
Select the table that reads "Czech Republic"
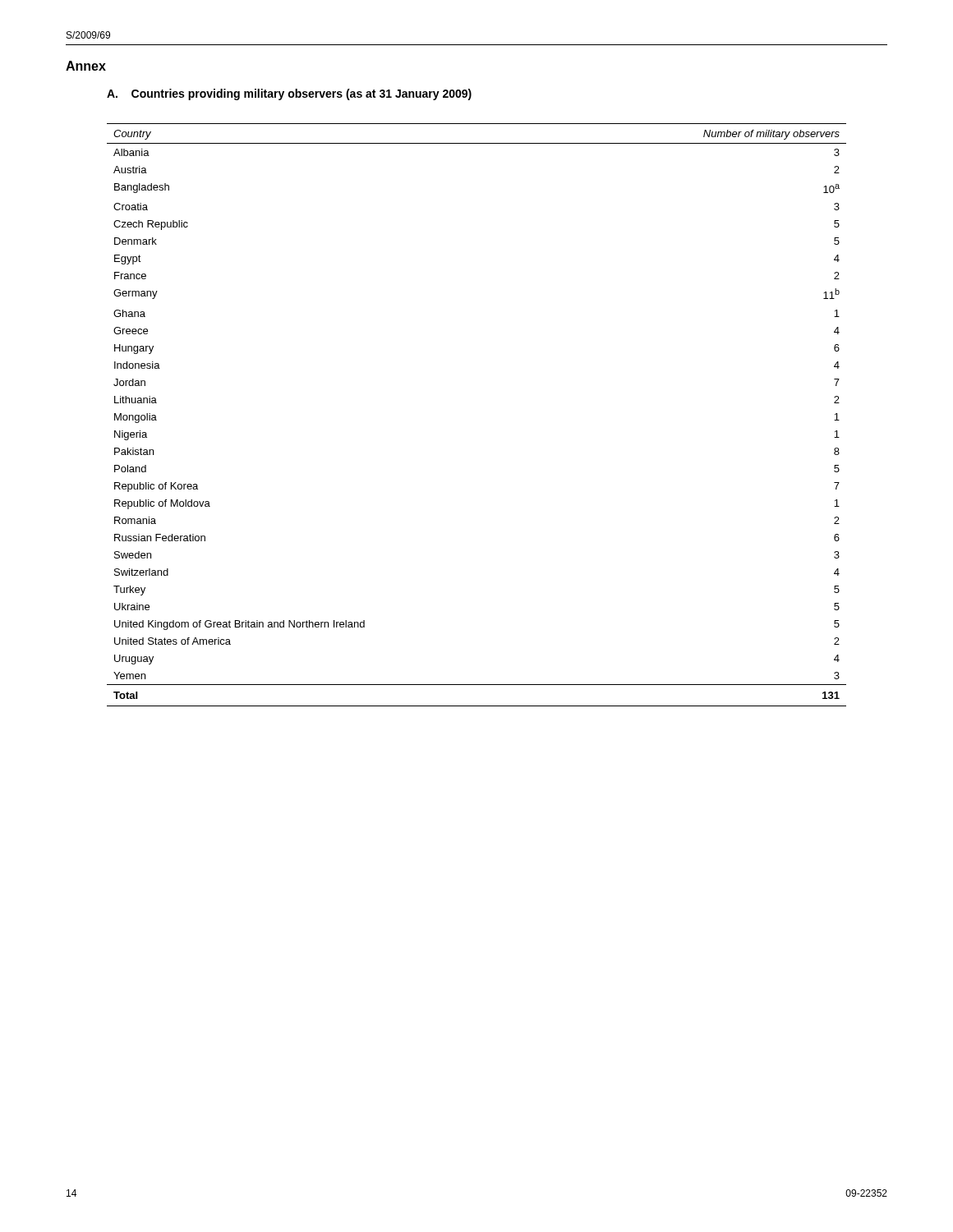[x=476, y=415]
